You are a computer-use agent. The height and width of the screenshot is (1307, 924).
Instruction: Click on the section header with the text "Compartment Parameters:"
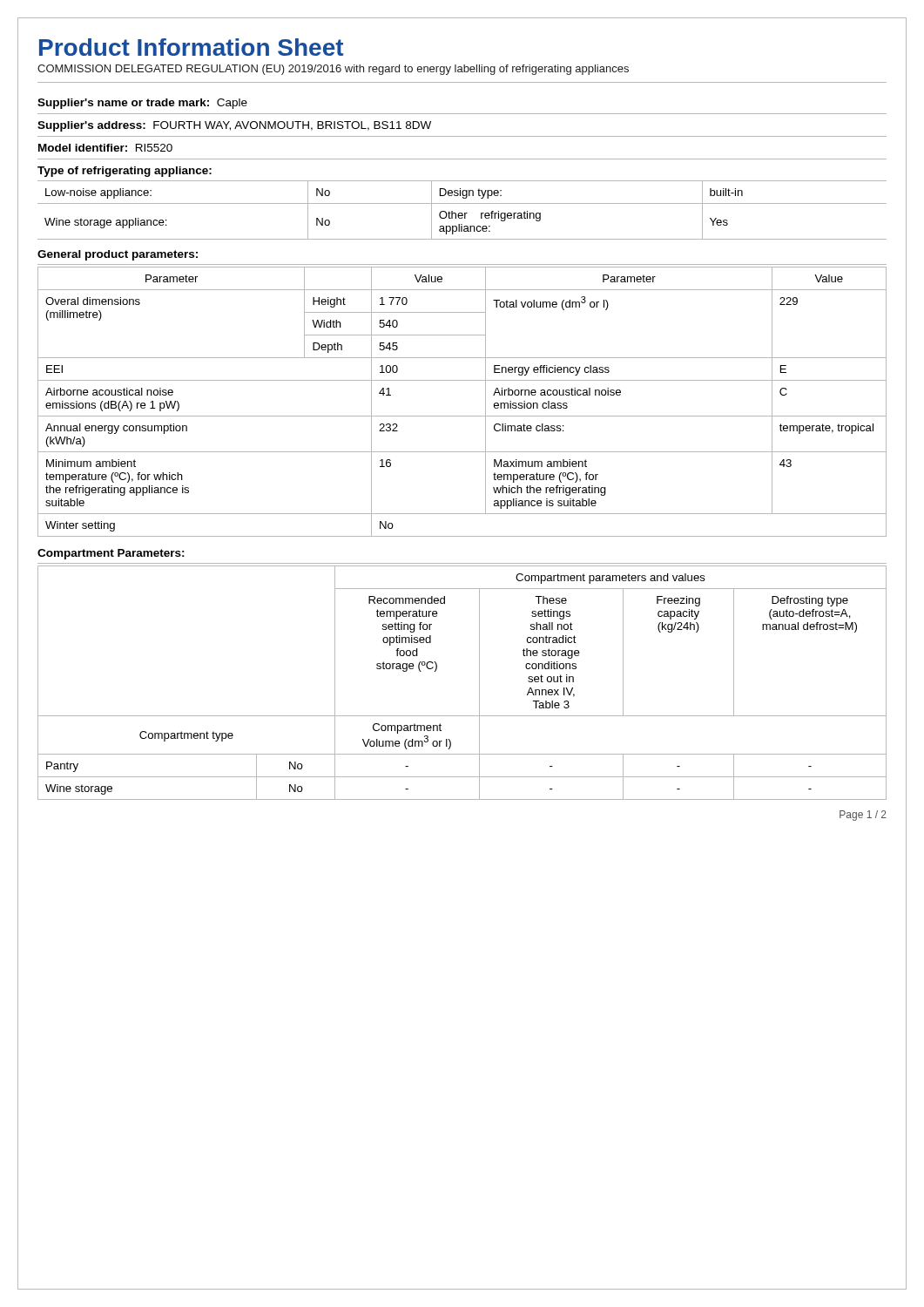[111, 553]
